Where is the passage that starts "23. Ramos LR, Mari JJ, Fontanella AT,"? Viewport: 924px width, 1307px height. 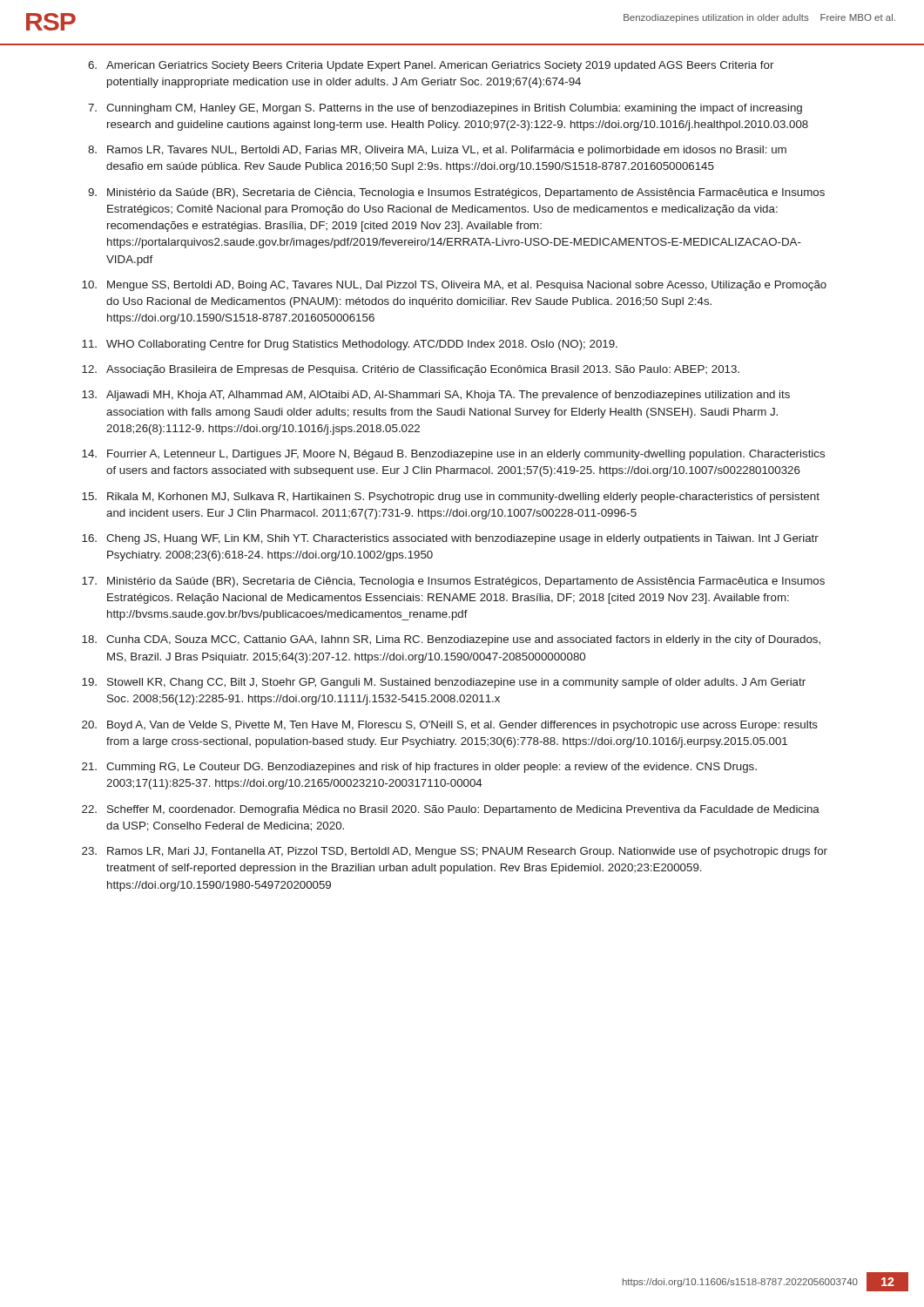point(449,868)
